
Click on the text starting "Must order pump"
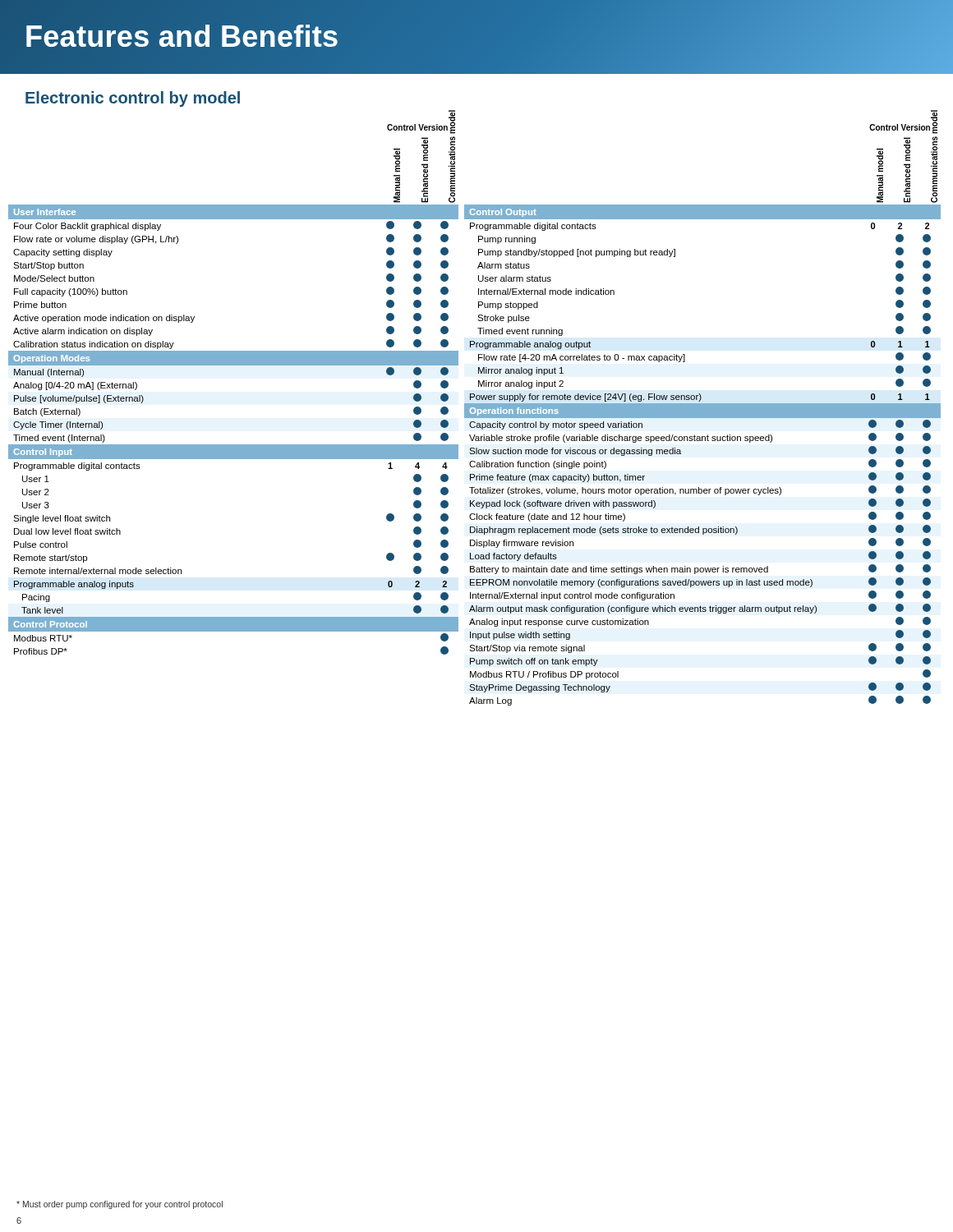120,1204
